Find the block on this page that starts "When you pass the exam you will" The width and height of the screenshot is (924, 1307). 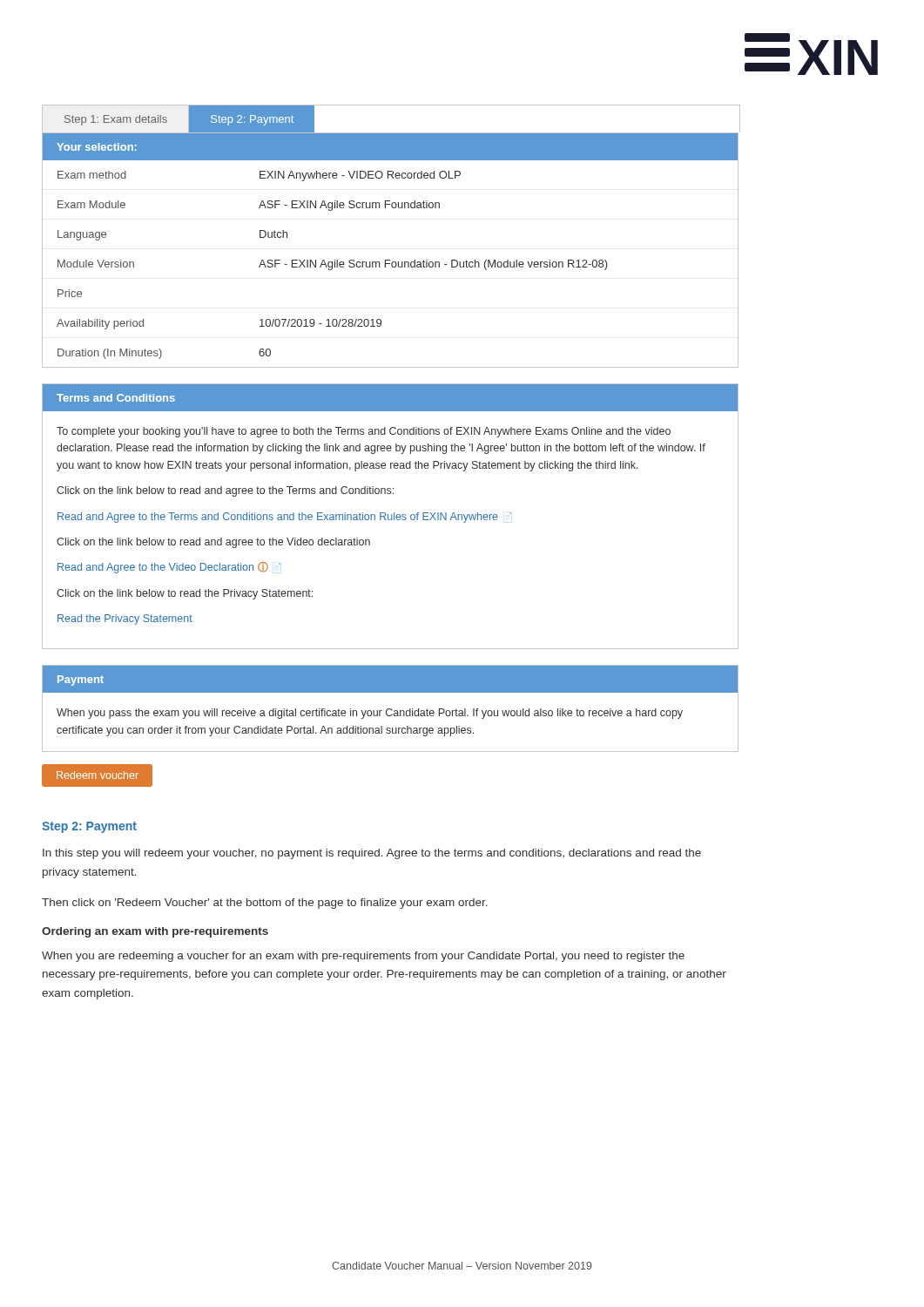click(x=390, y=722)
